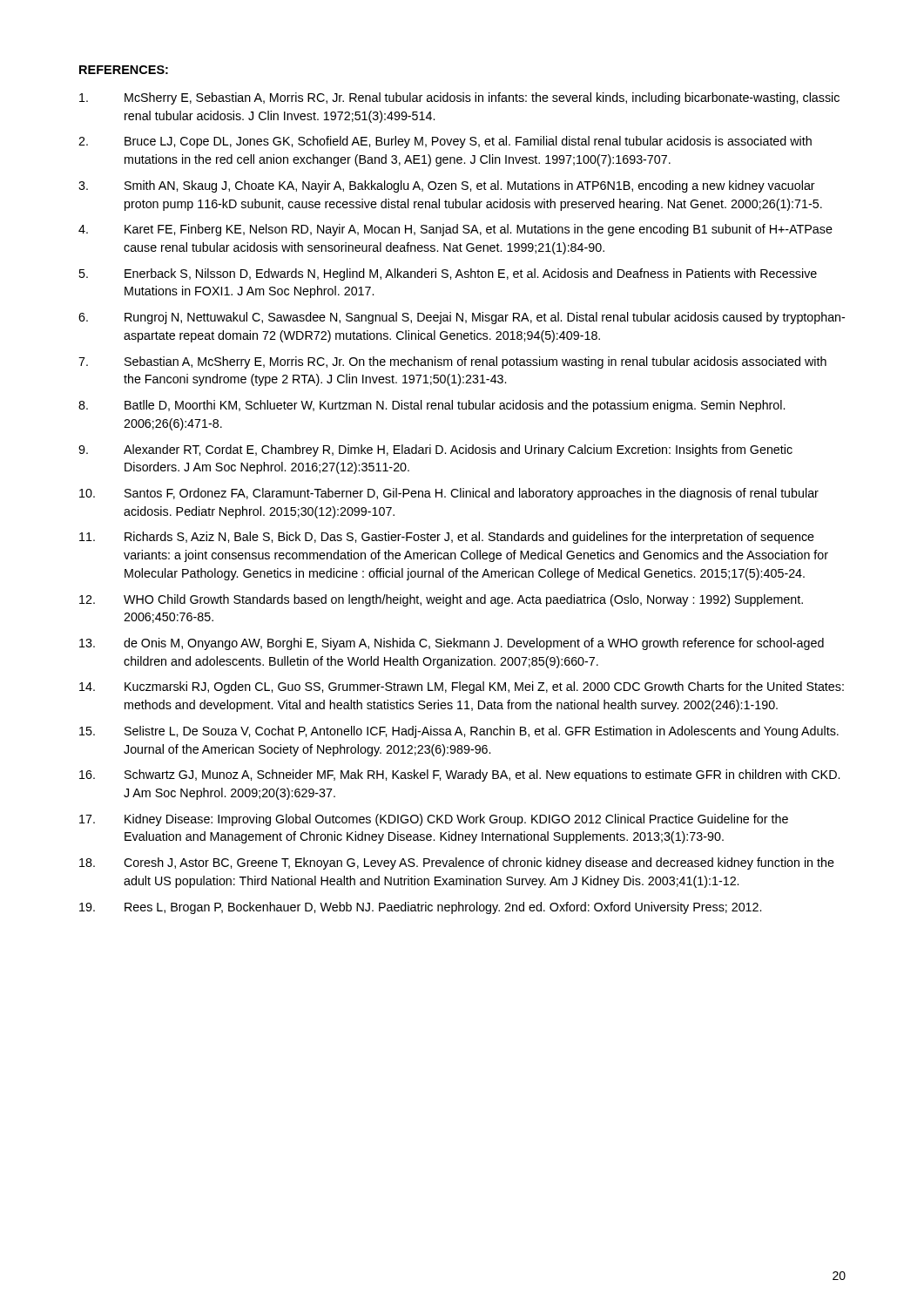Select the text starting "3. Smith AN, Skaug J, Choate"
The width and height of the screenshot is (924, 1307).
coord(462,195)
